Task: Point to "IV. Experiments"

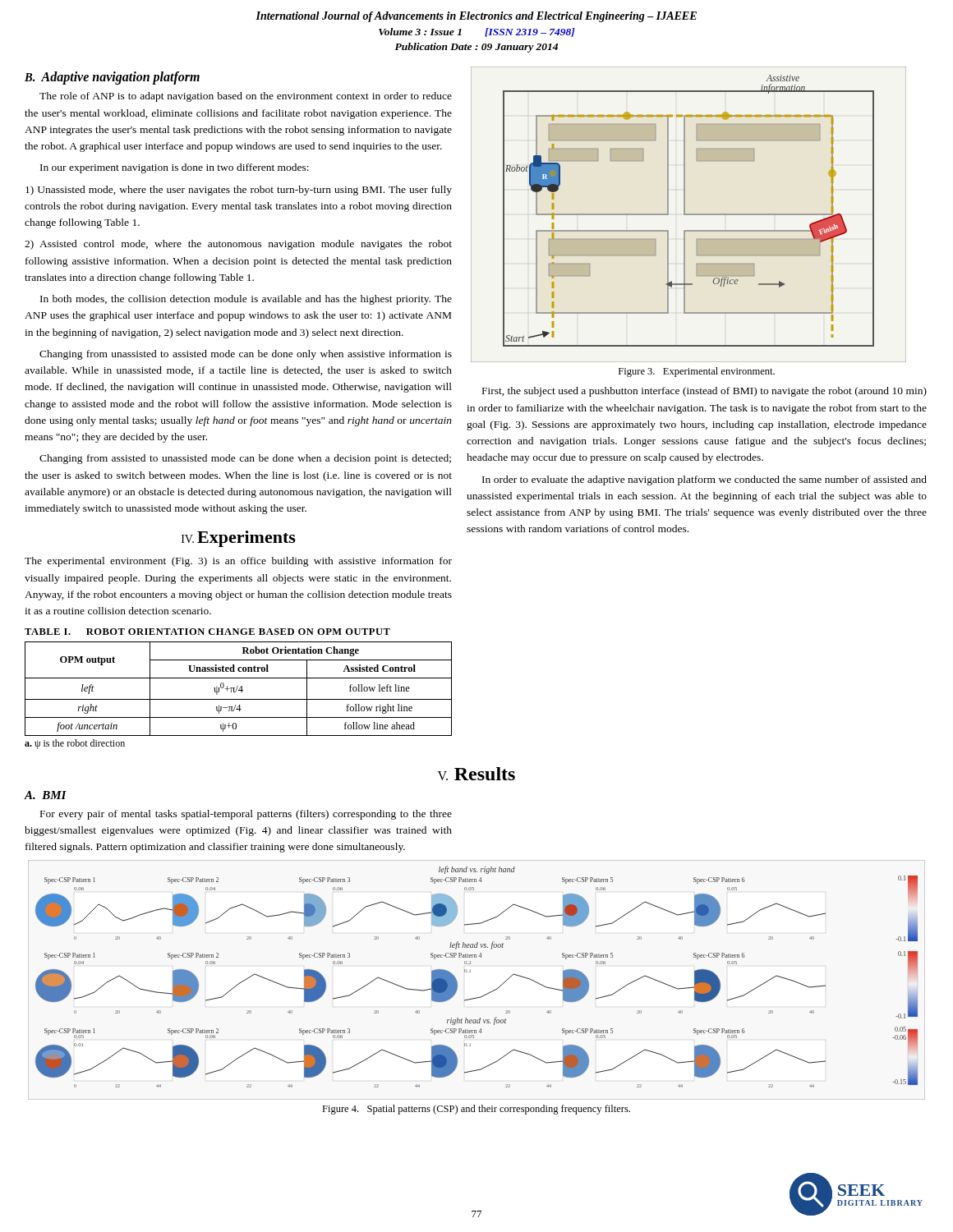Action: tap(238, 537)
